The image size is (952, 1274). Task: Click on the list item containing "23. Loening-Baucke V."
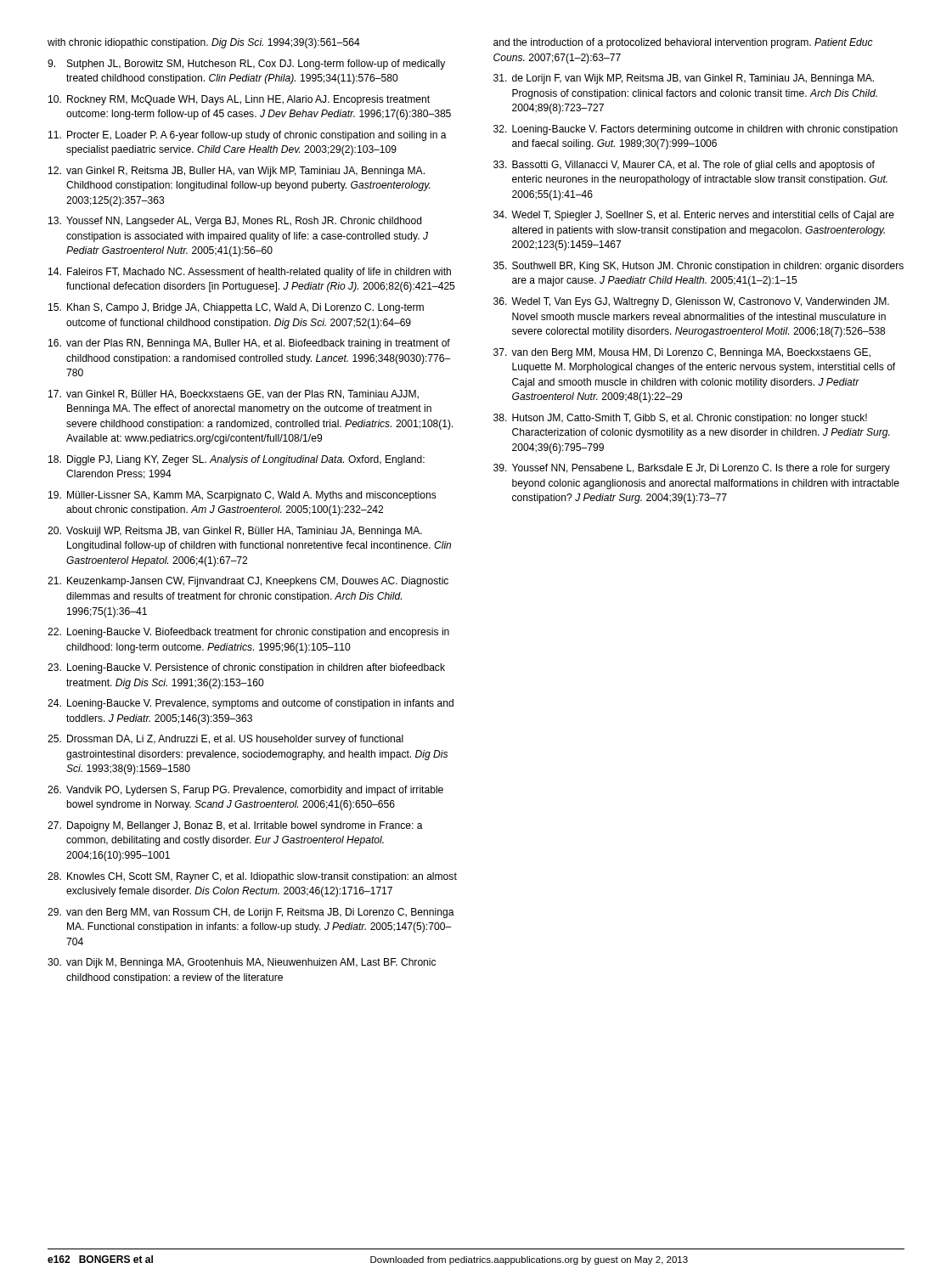(x=253, y=676)
